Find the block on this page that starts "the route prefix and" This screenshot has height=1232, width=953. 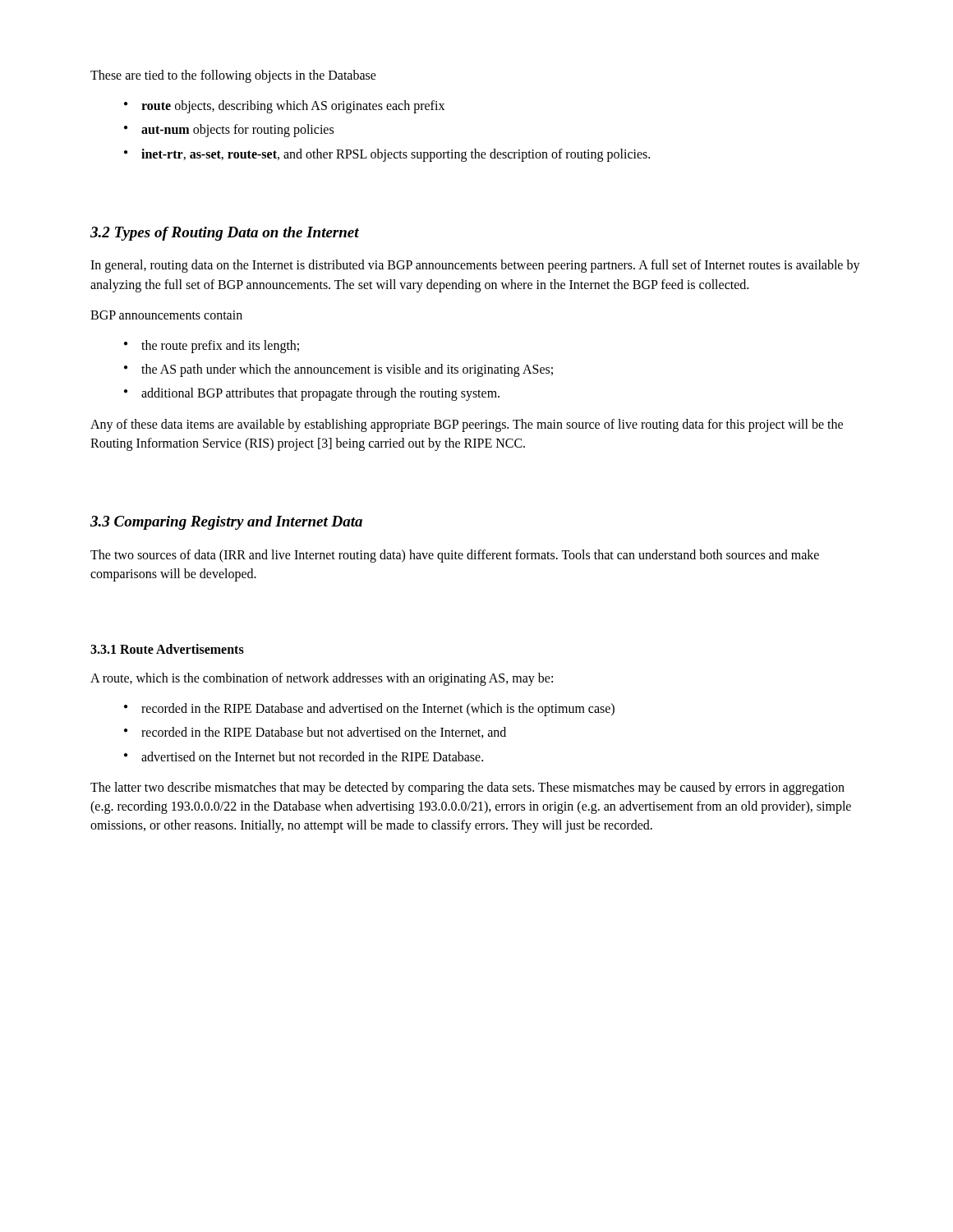click(x=221, y=345)
